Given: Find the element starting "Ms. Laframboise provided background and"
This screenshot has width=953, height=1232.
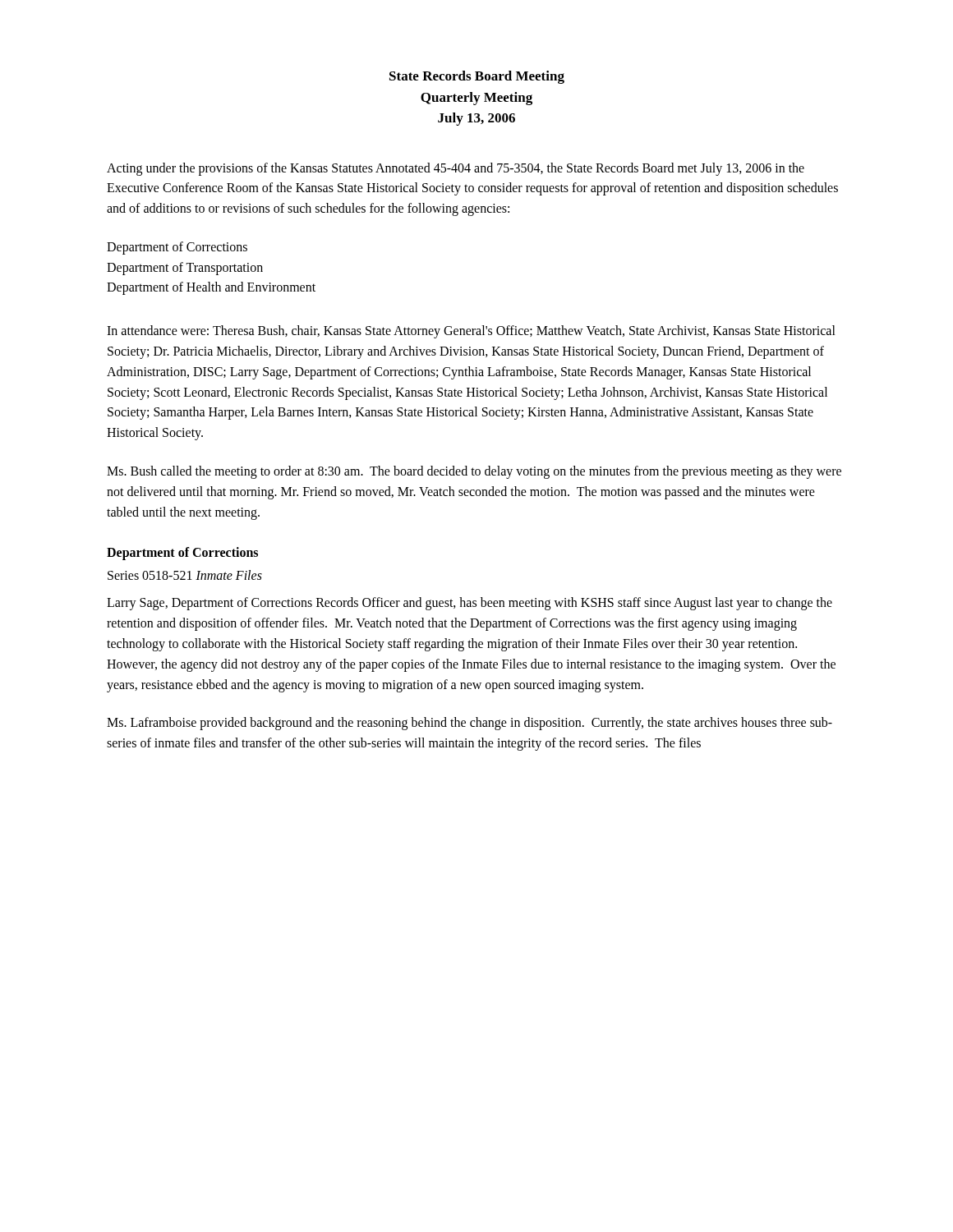Looking at the screenshot, I should (x=470, y=733).
